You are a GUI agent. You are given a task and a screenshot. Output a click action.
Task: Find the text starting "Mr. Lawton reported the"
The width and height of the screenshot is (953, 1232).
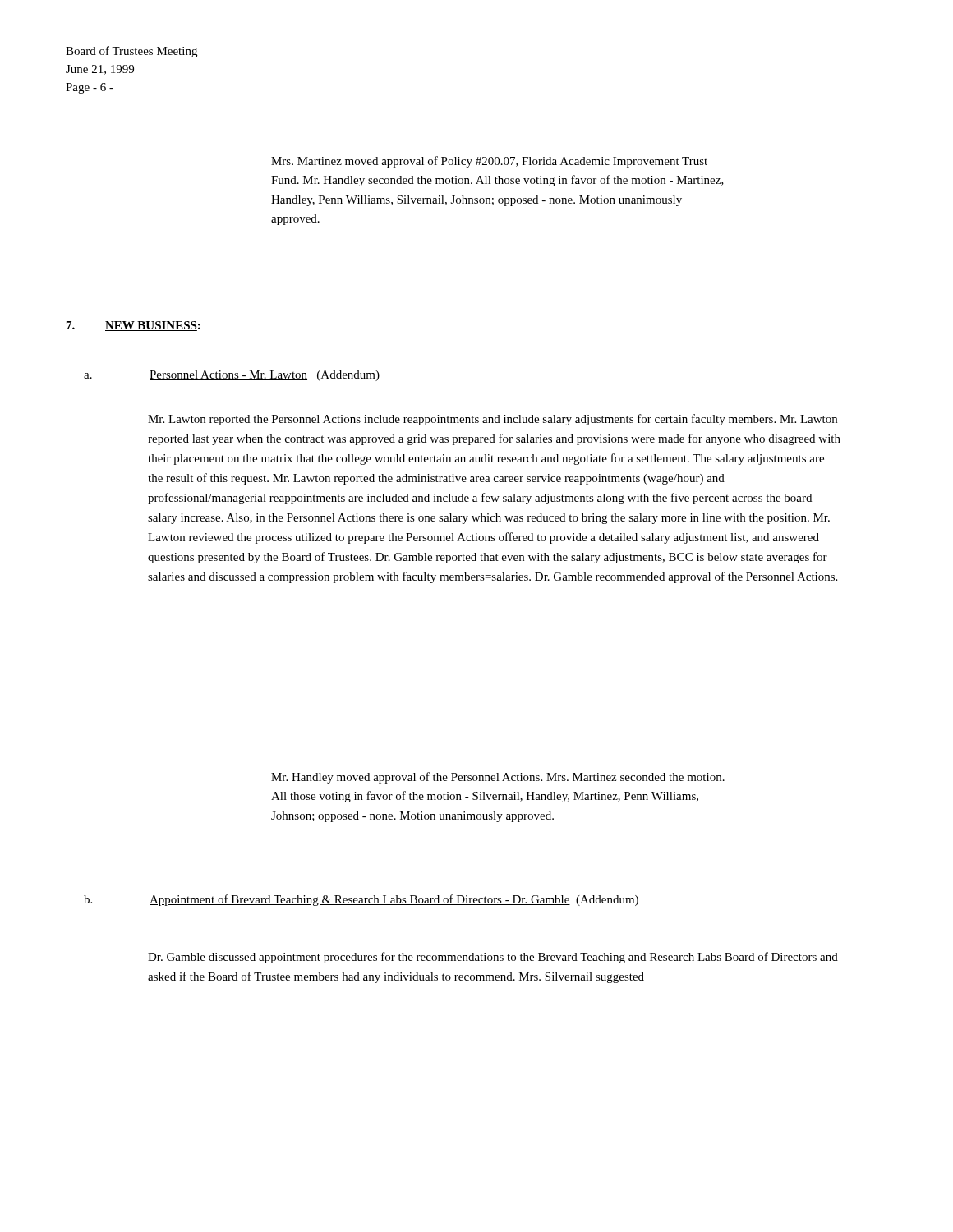[494, 498]
